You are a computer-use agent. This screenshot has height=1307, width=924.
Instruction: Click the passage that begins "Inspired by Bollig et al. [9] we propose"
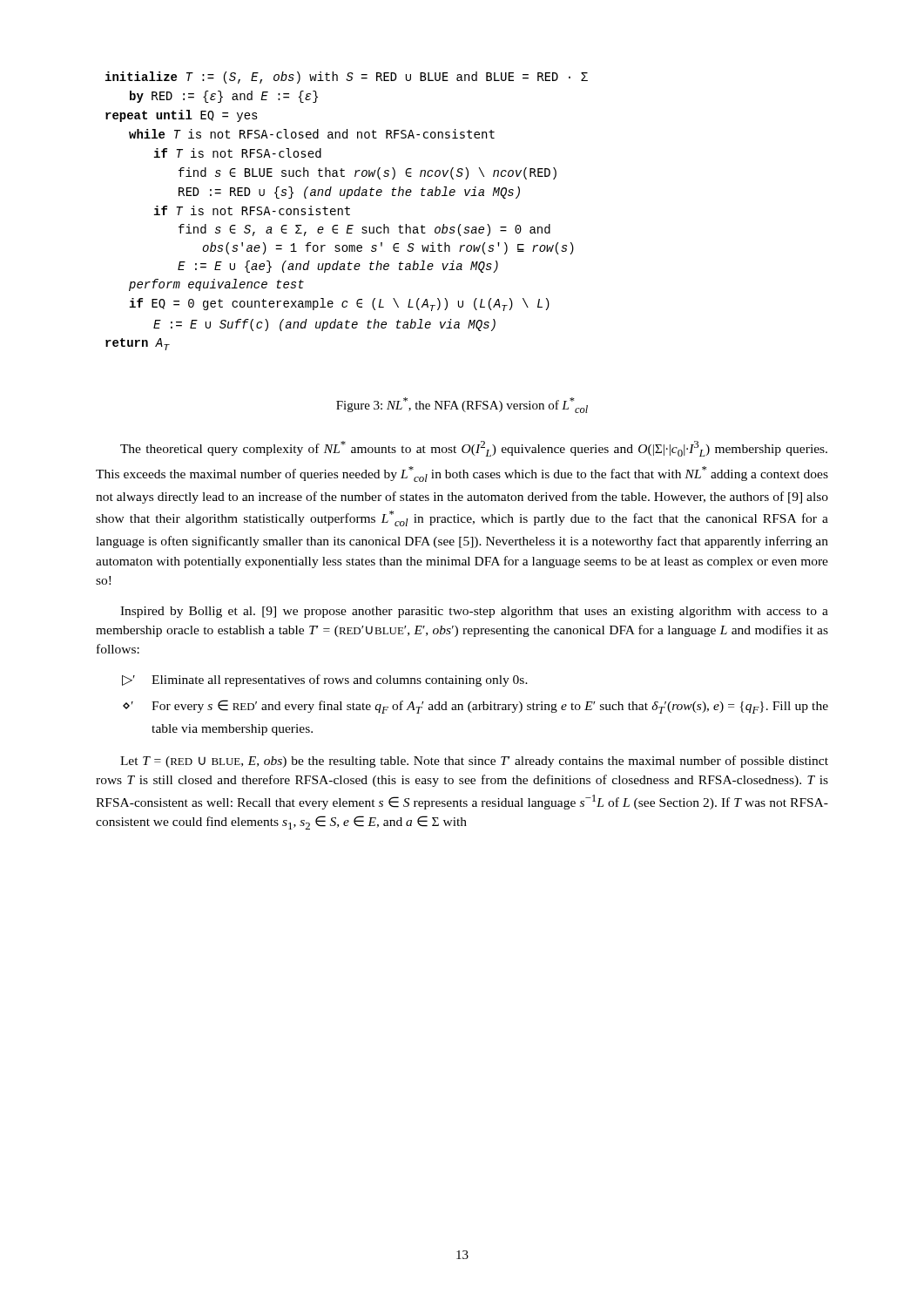[x=462, y=630]
